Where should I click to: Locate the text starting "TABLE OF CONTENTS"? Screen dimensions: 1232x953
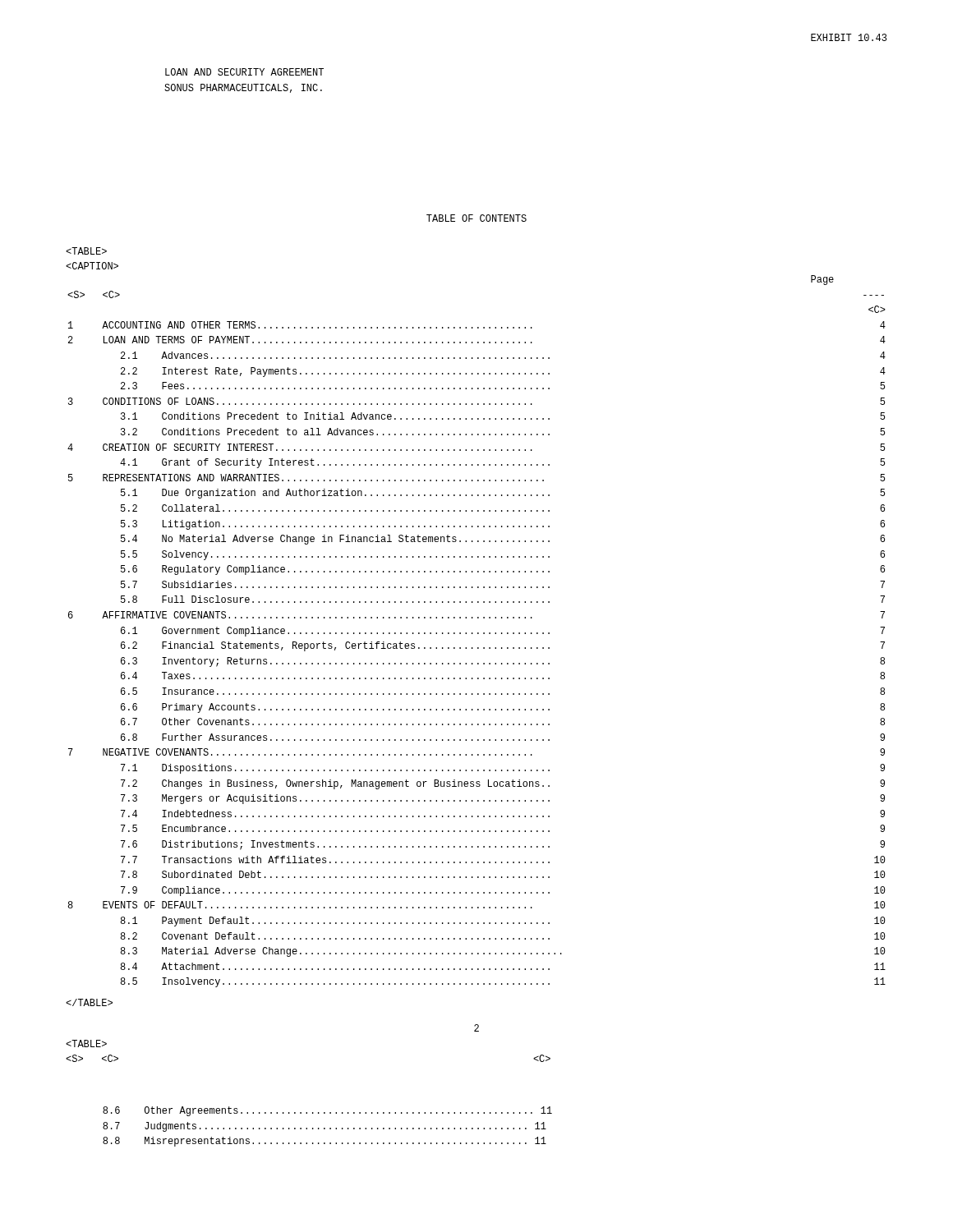[476, 219]
